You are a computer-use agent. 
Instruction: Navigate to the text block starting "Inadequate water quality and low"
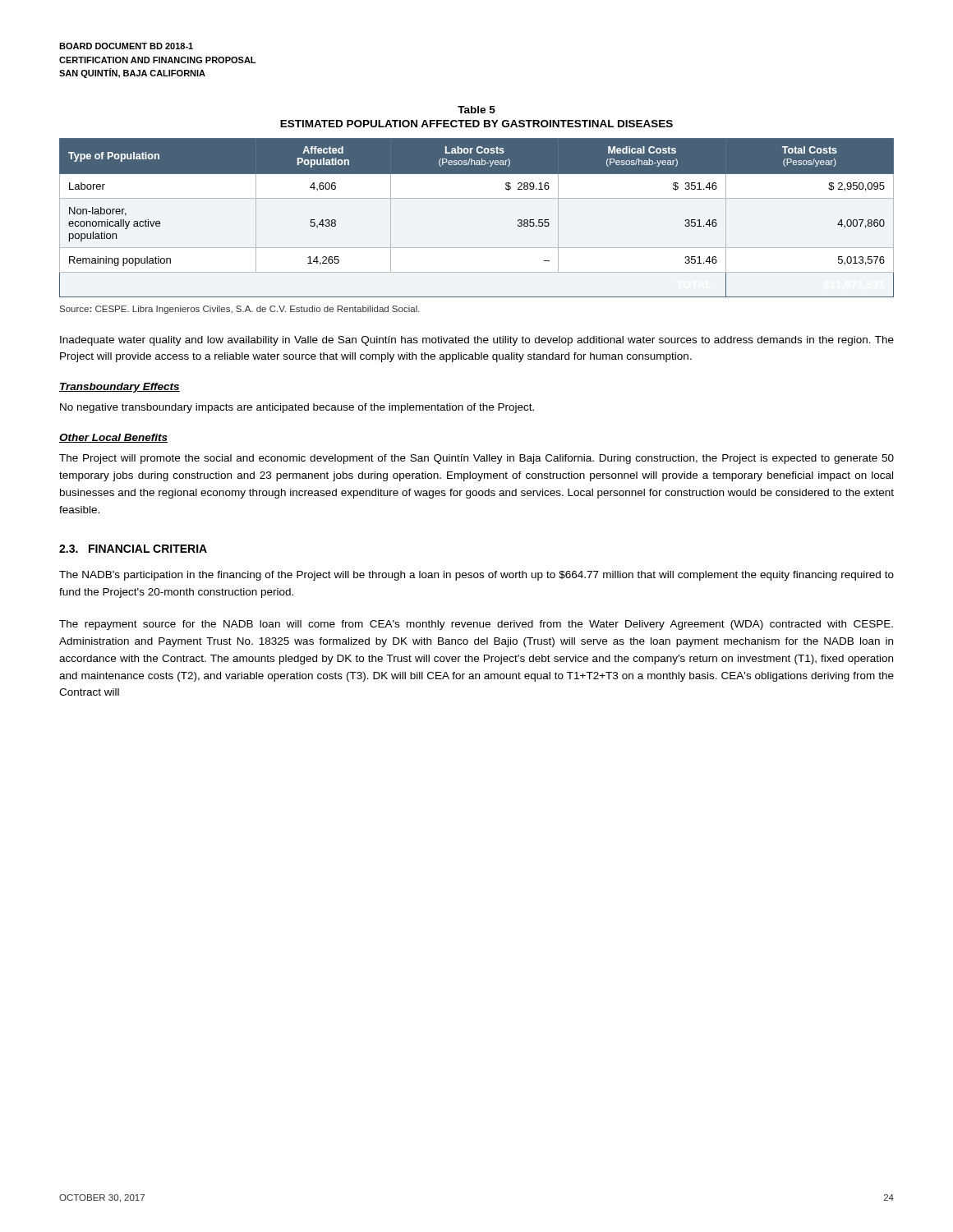click(476, 348)
